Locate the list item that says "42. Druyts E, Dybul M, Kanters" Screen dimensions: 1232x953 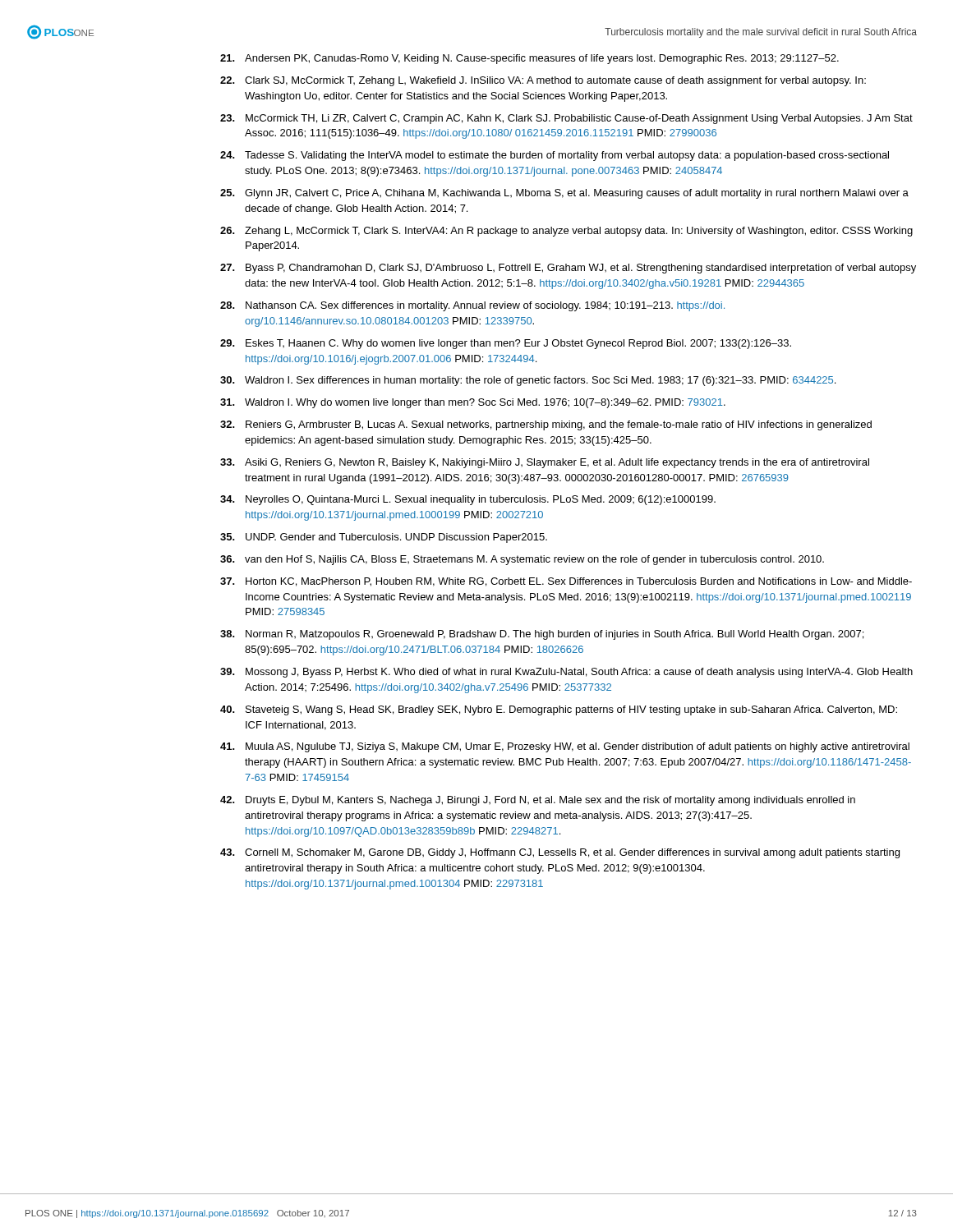coord(569,816)
